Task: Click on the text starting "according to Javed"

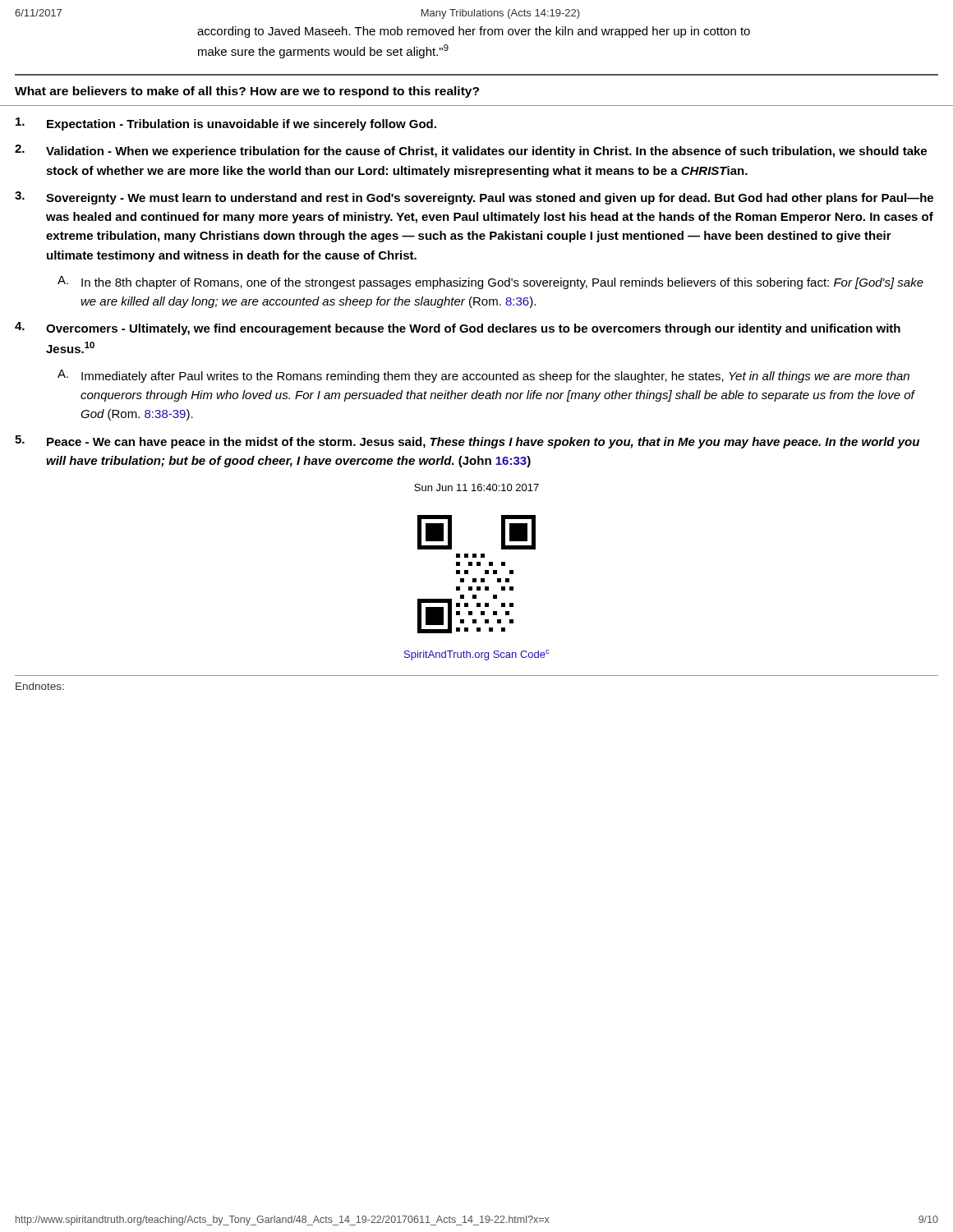Action: (474, 41)
